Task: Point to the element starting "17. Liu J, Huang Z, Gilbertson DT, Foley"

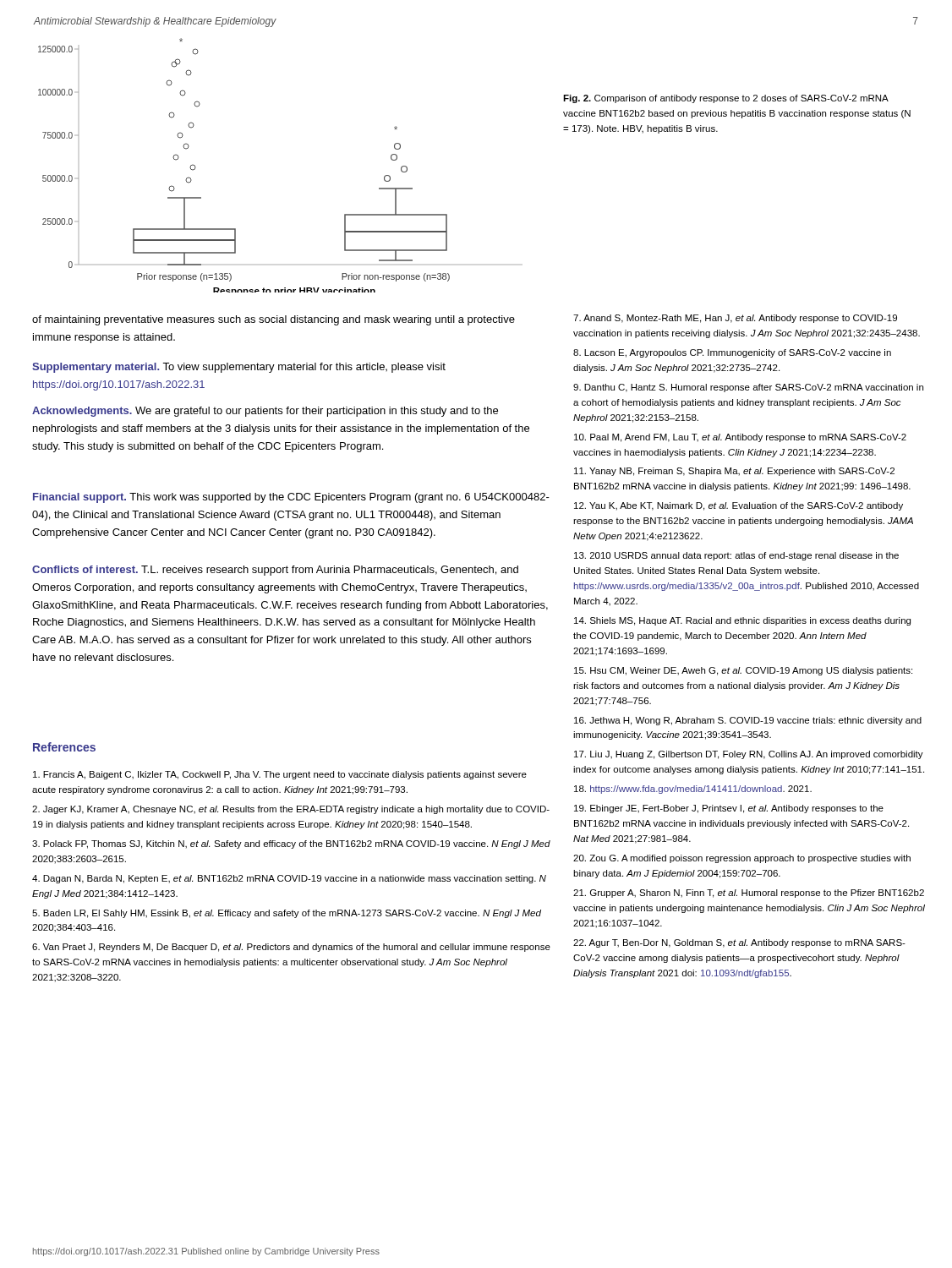Action: tap(749, 762)
